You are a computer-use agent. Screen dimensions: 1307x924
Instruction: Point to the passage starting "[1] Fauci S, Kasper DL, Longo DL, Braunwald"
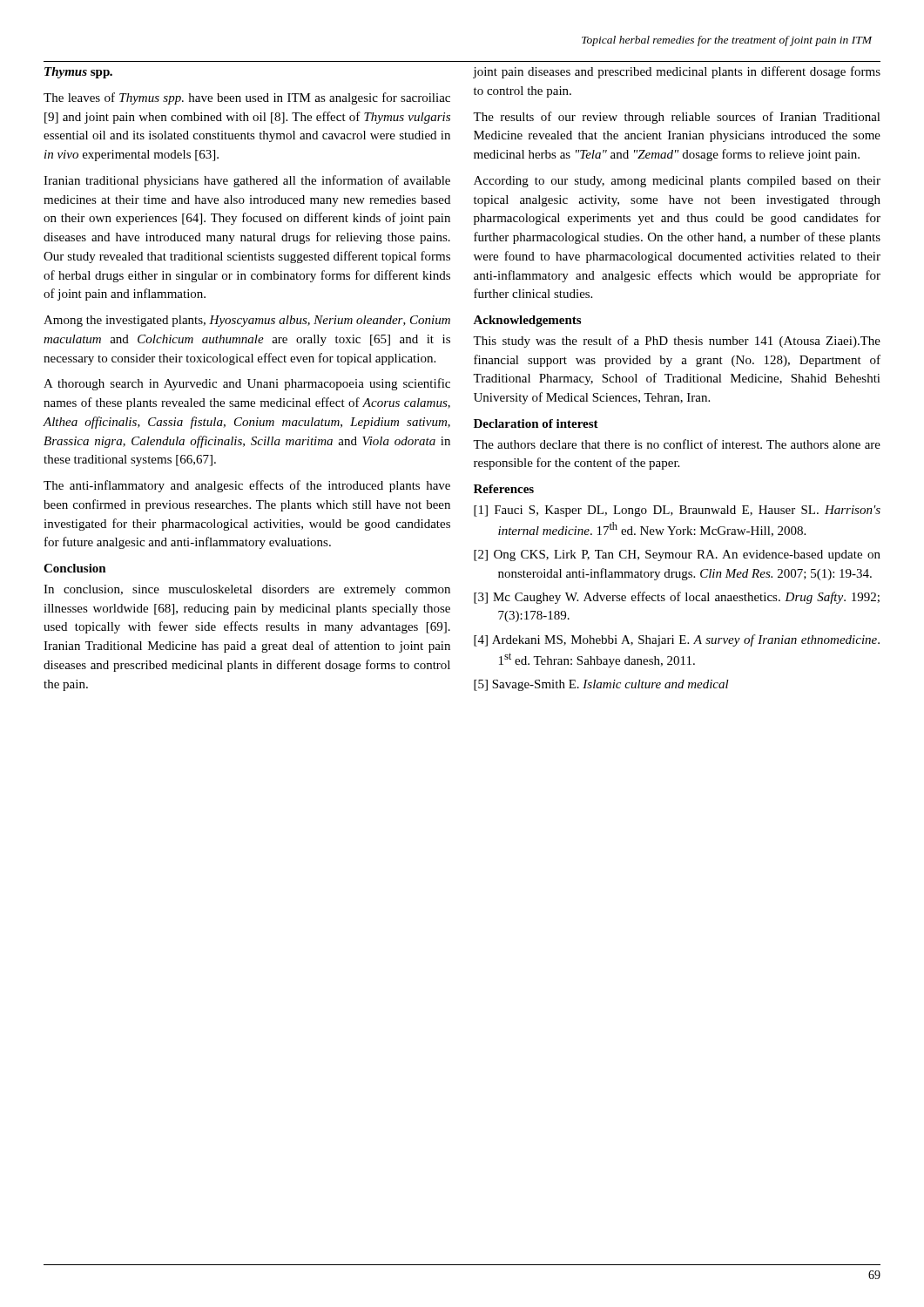677,521
